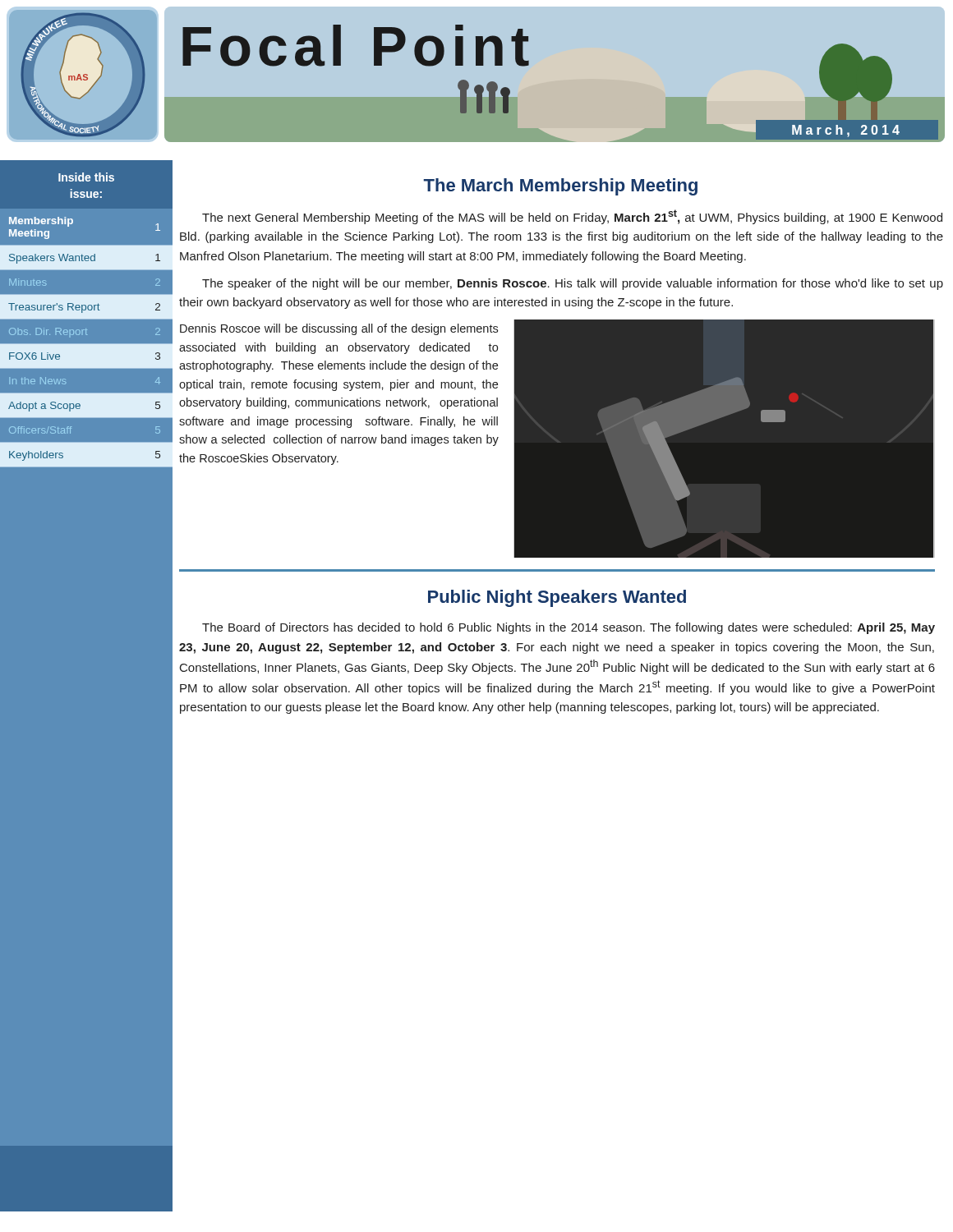Click on the section header with the text "Inside thisissue:"
The image size is (953, 1232).
click(x=86, y=185)
